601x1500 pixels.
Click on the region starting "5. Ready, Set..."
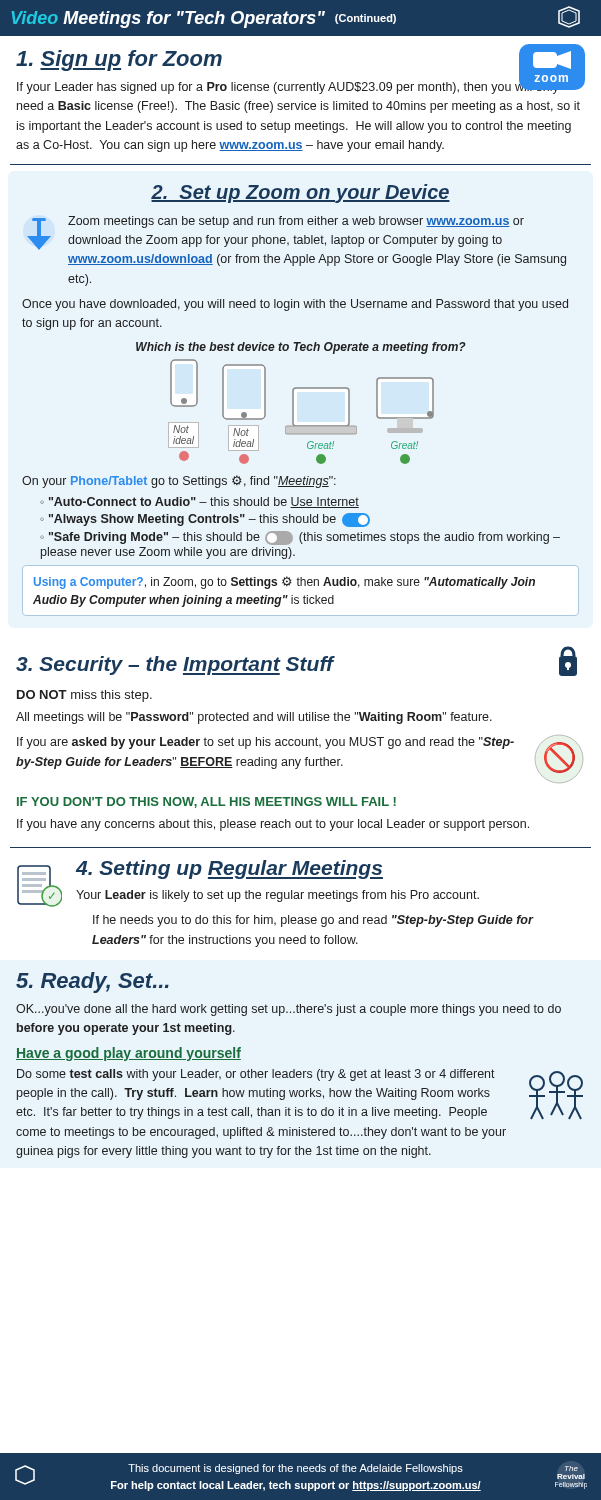[x=93, y=980]
